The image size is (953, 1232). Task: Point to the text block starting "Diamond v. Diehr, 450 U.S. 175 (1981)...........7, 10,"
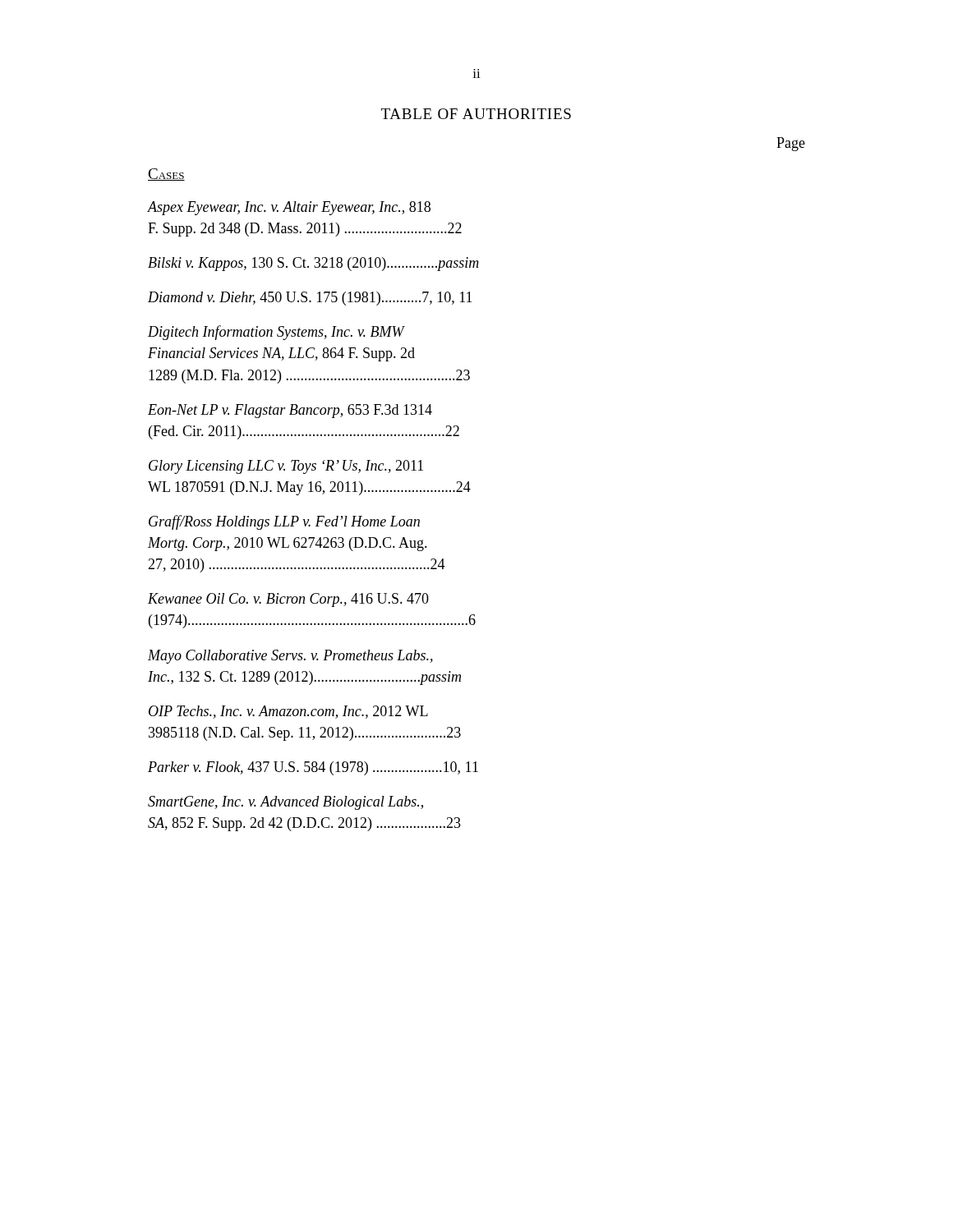click(310, 298)
